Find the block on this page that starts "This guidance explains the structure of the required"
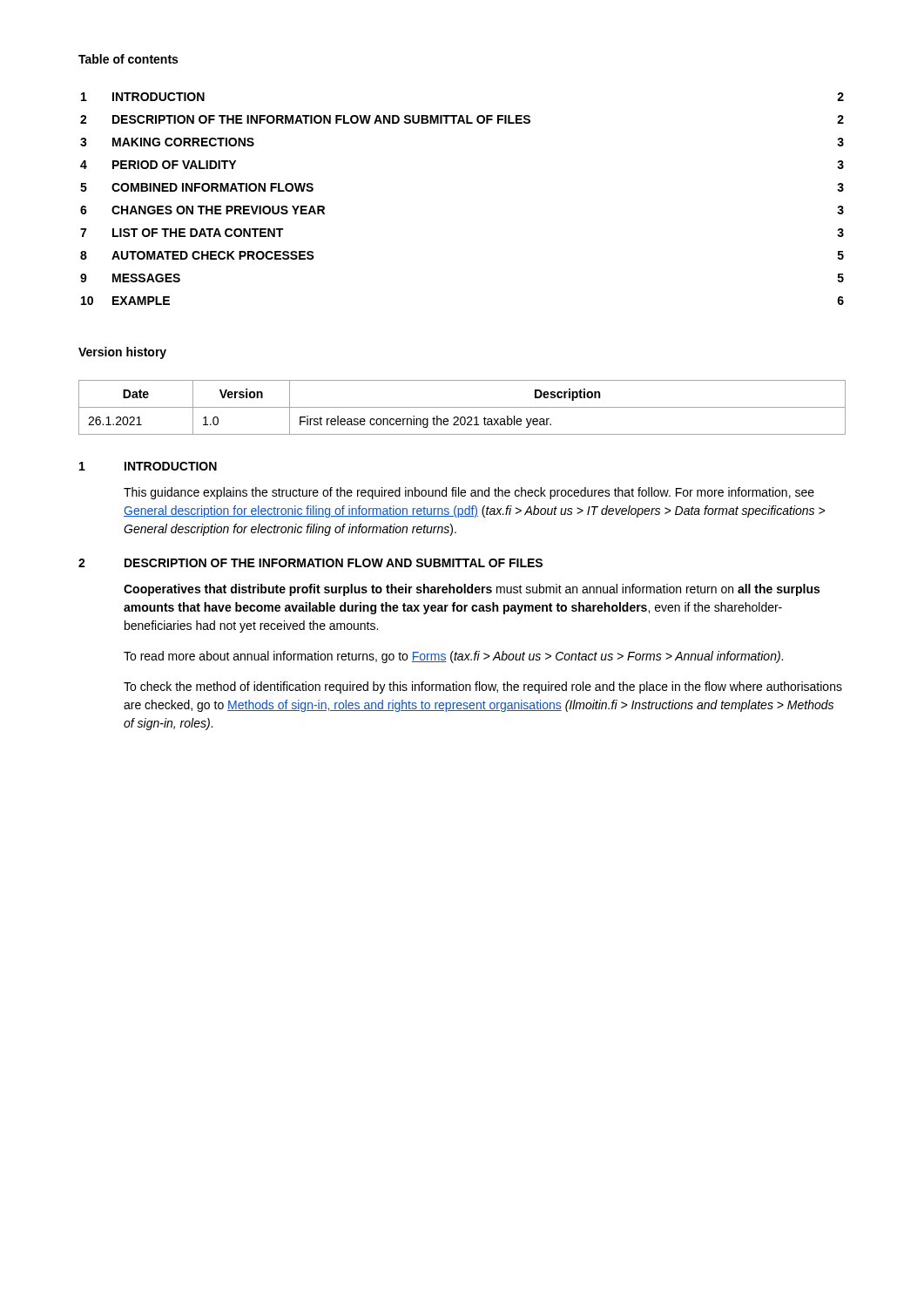924x1307 pixels. 474,511
